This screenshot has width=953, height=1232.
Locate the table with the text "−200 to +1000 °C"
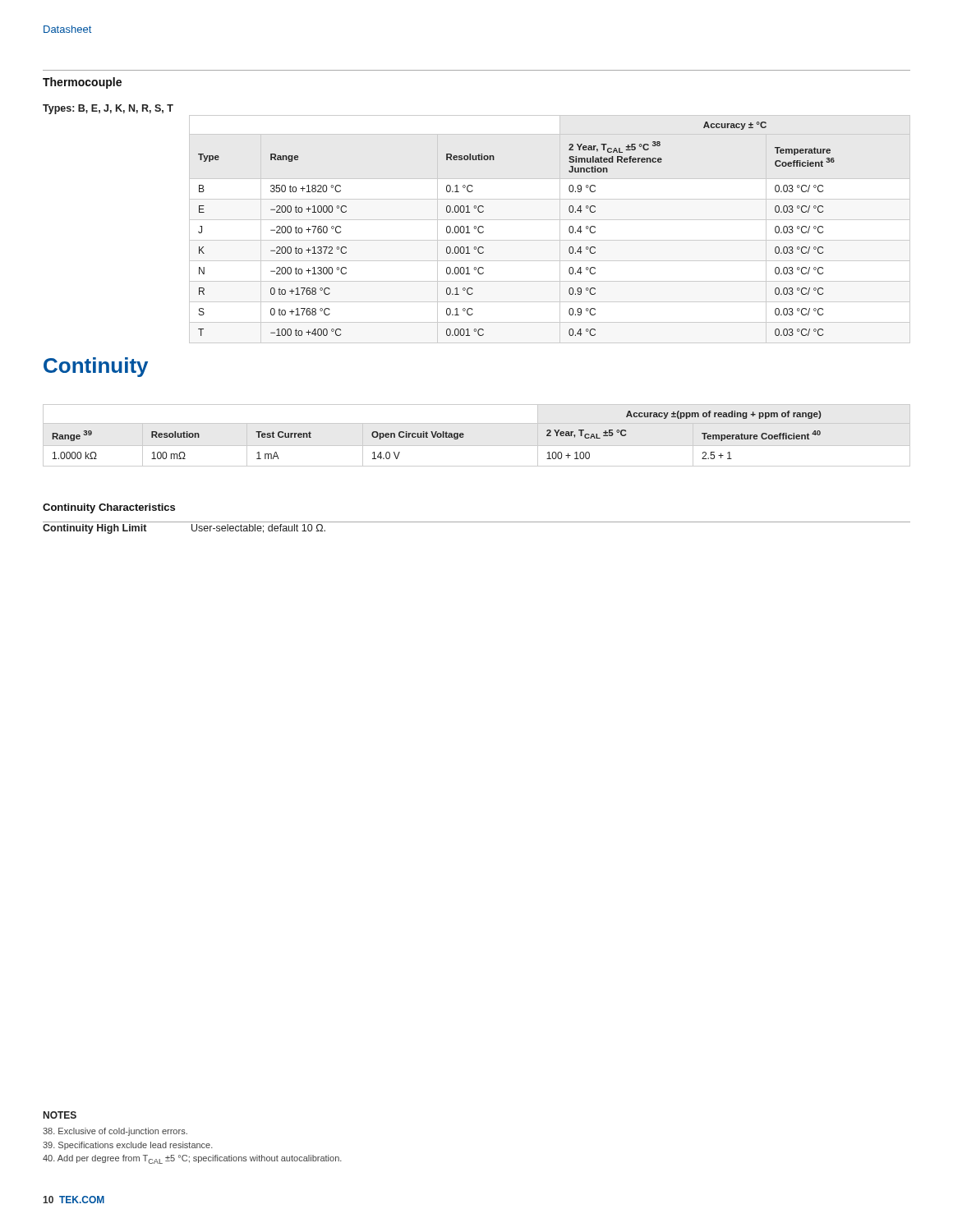point(550,229)
